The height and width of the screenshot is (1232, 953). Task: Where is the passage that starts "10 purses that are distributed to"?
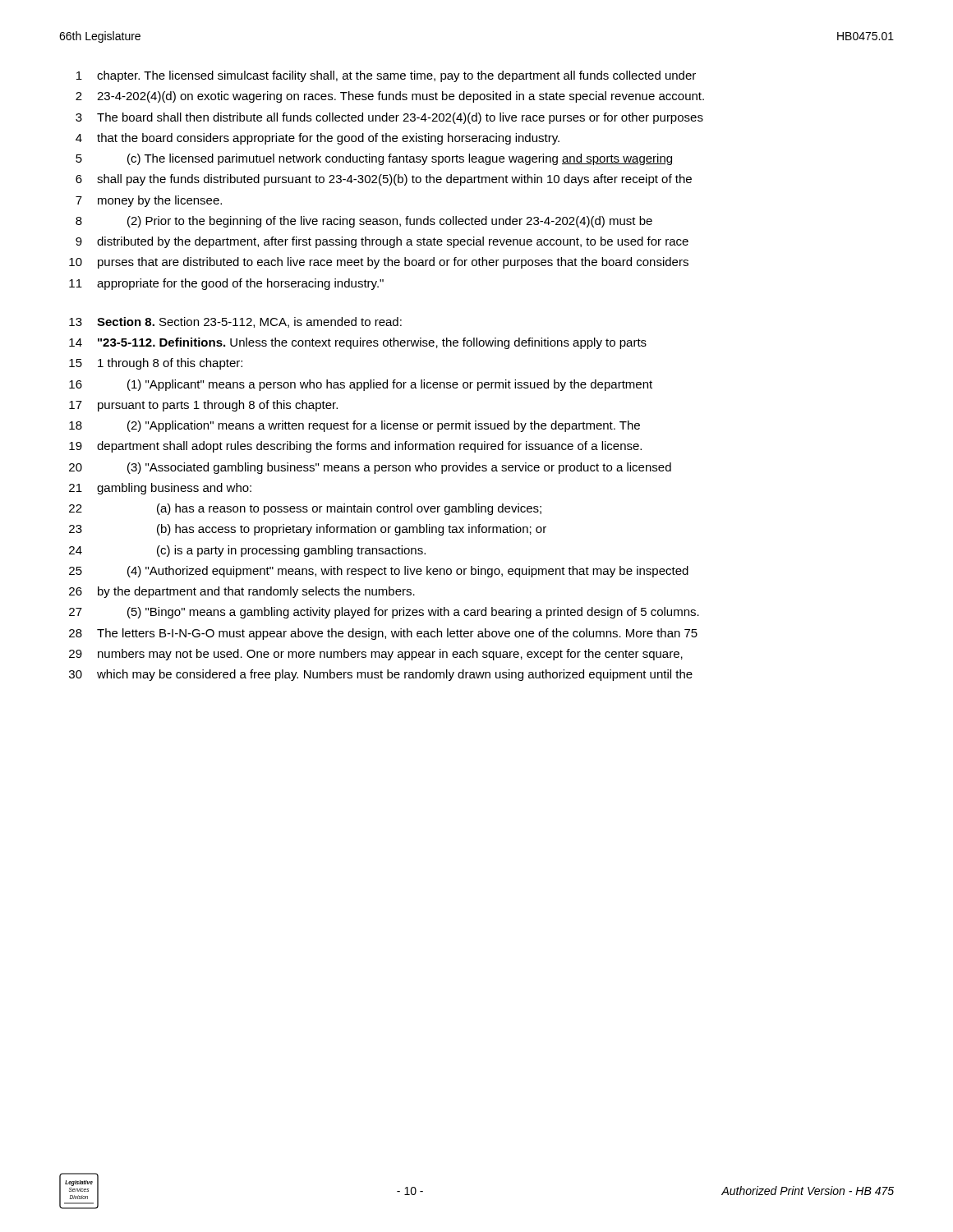(x=476, y=262)
